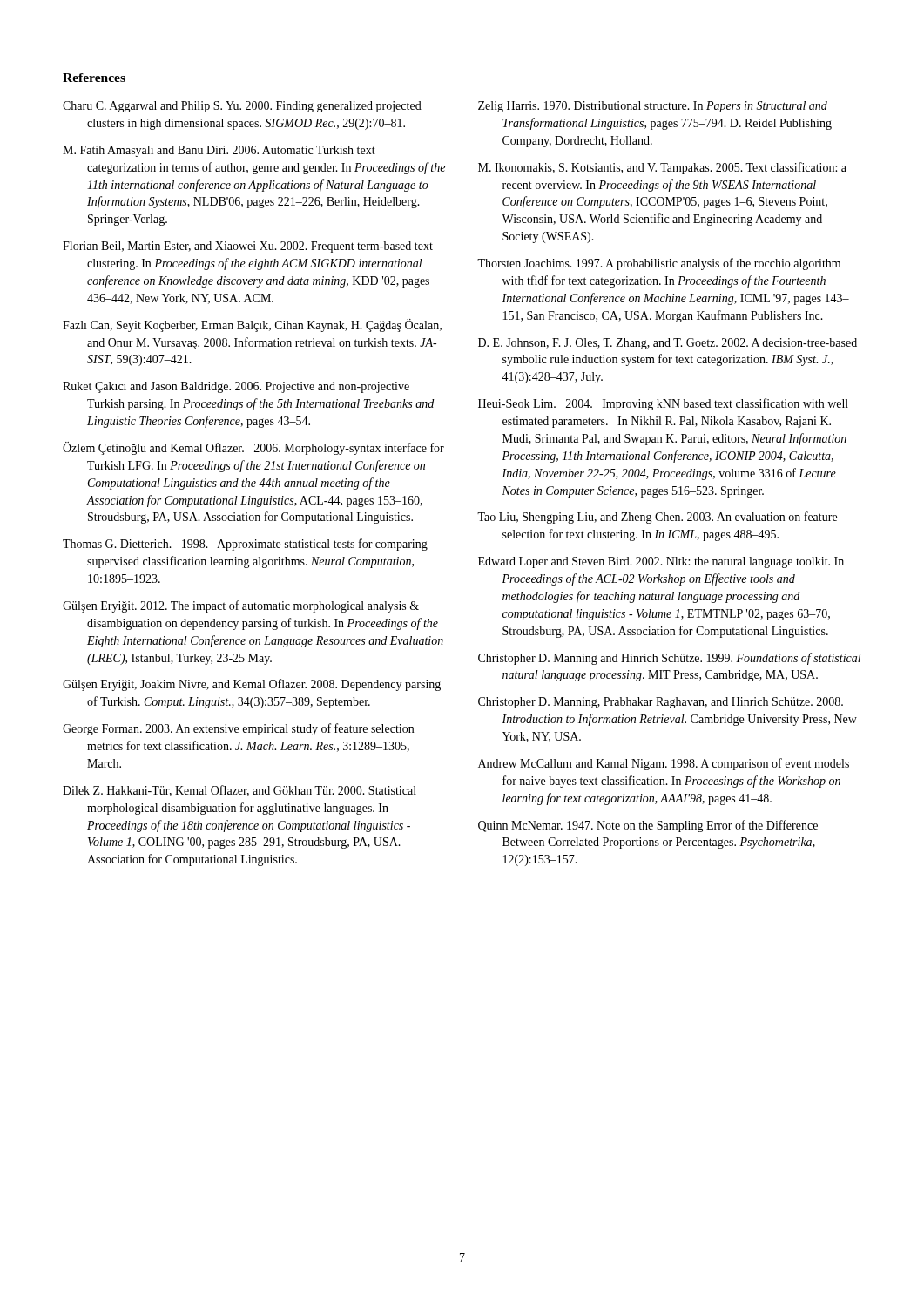Find the text block starting "Ruket Çakıcı and Jason Baldridge. 2006. Projective"
This screenshot has height=1307, width=924.
[248, 404]
